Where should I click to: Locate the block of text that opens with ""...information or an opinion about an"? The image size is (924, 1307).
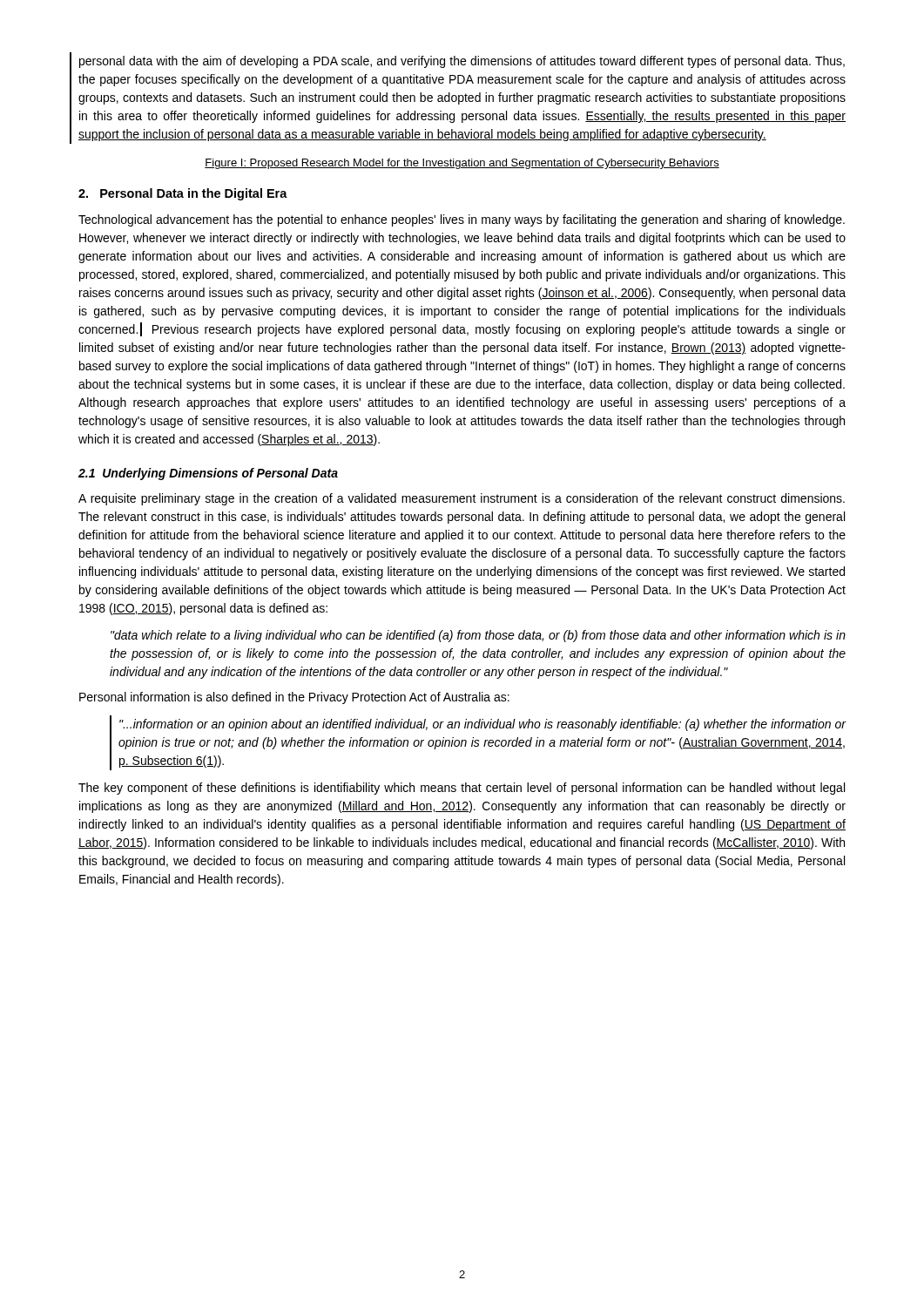pyautogui.click(x=478, y=743)
